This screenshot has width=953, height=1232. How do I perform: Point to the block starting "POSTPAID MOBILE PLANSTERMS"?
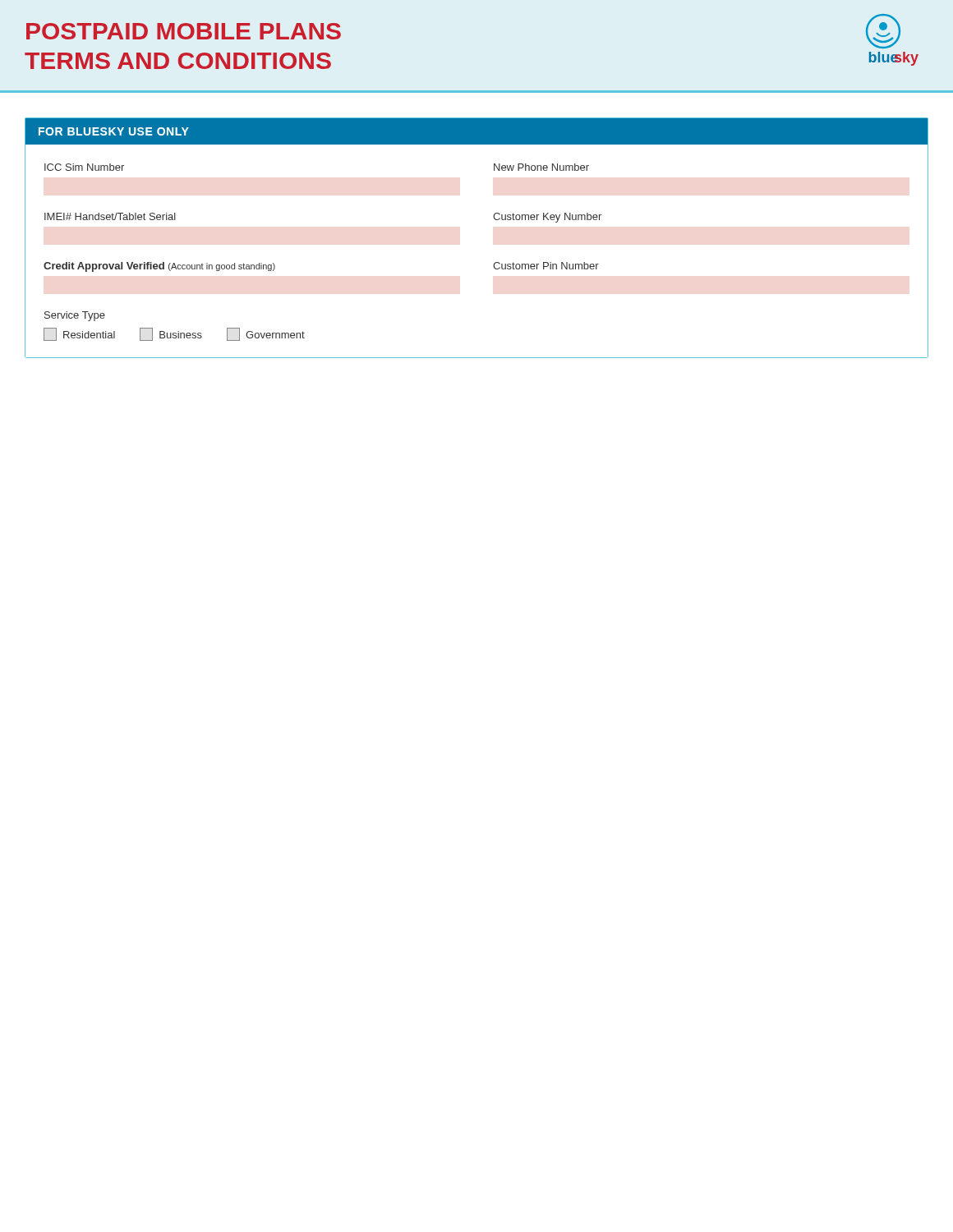click(183, 46)
